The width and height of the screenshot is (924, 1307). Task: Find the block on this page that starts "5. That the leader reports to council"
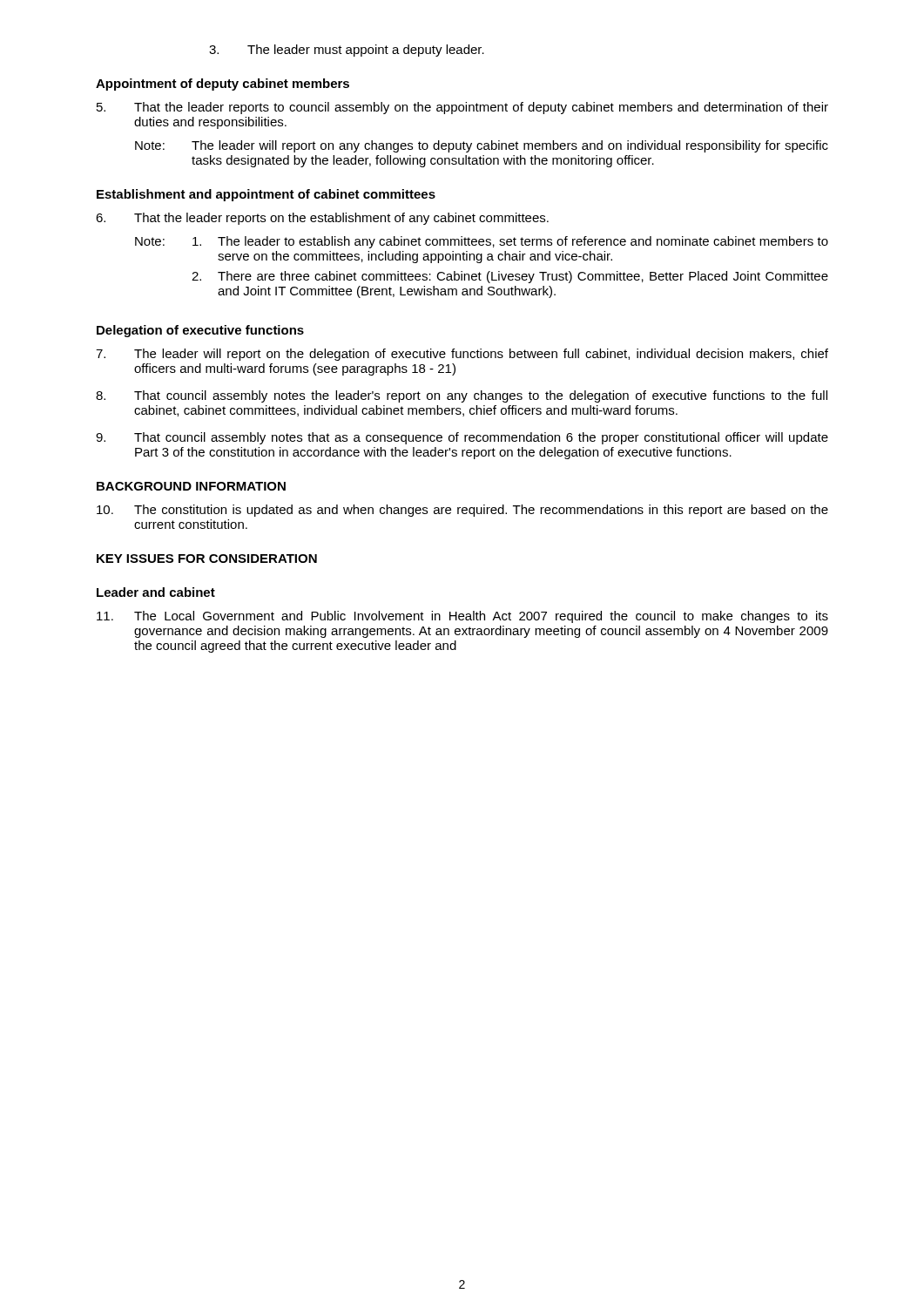462,114
